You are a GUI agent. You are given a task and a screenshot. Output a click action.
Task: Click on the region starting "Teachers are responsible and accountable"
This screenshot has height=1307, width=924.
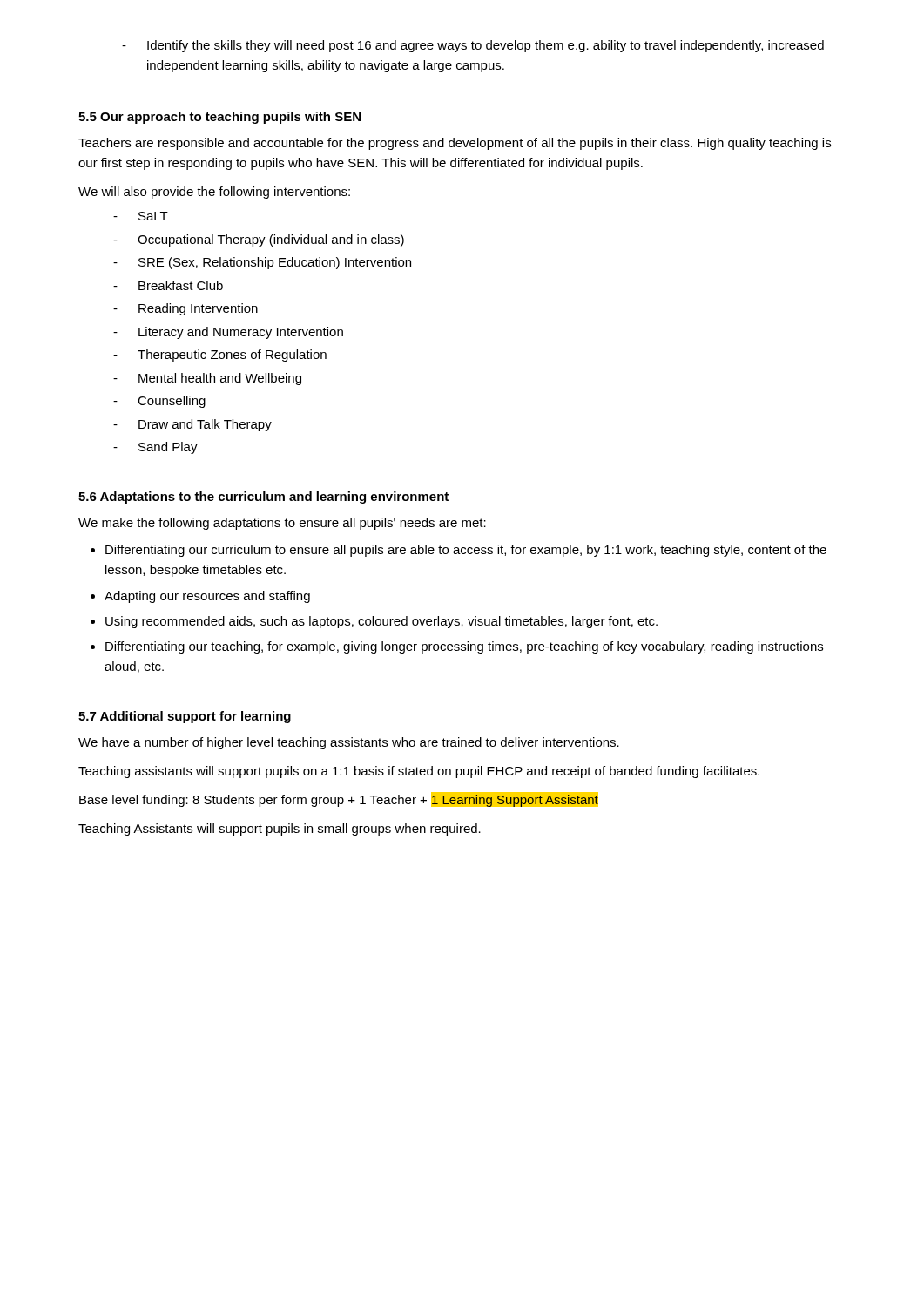pos(455,152)
